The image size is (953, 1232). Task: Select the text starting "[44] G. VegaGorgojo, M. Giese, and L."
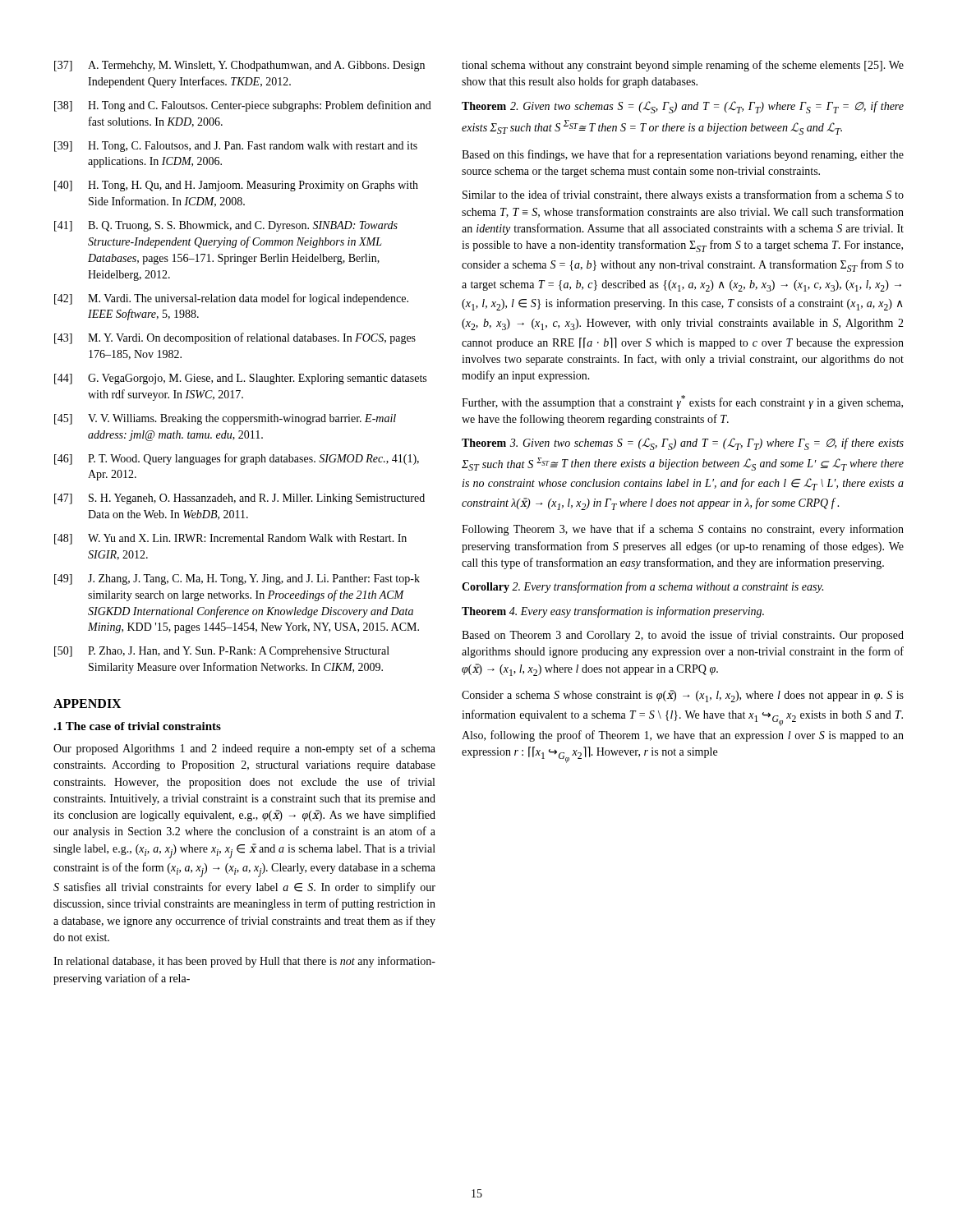pyautogui.click(x=244, y=387)
